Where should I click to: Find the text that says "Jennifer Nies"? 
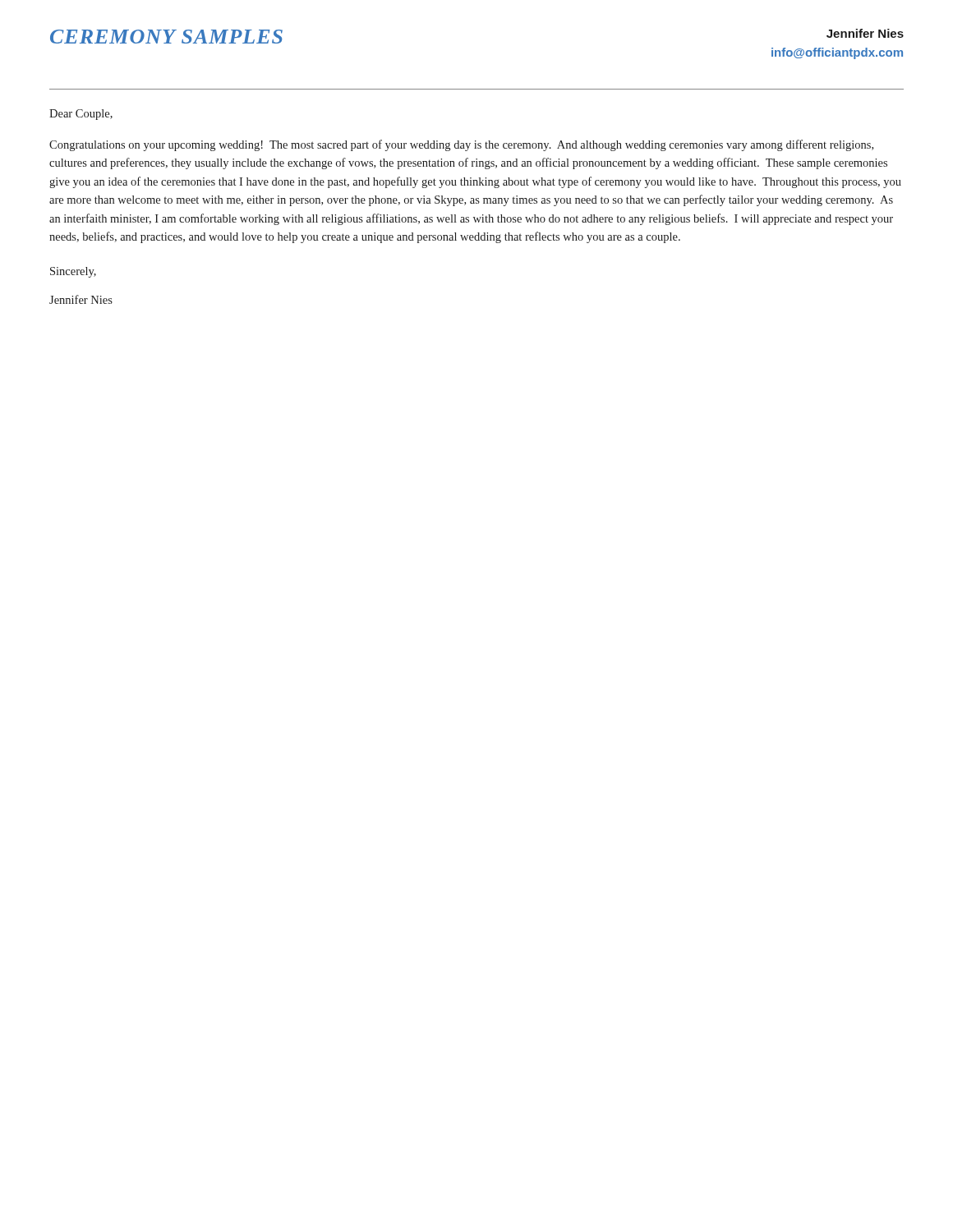click(x=81, y=300)
